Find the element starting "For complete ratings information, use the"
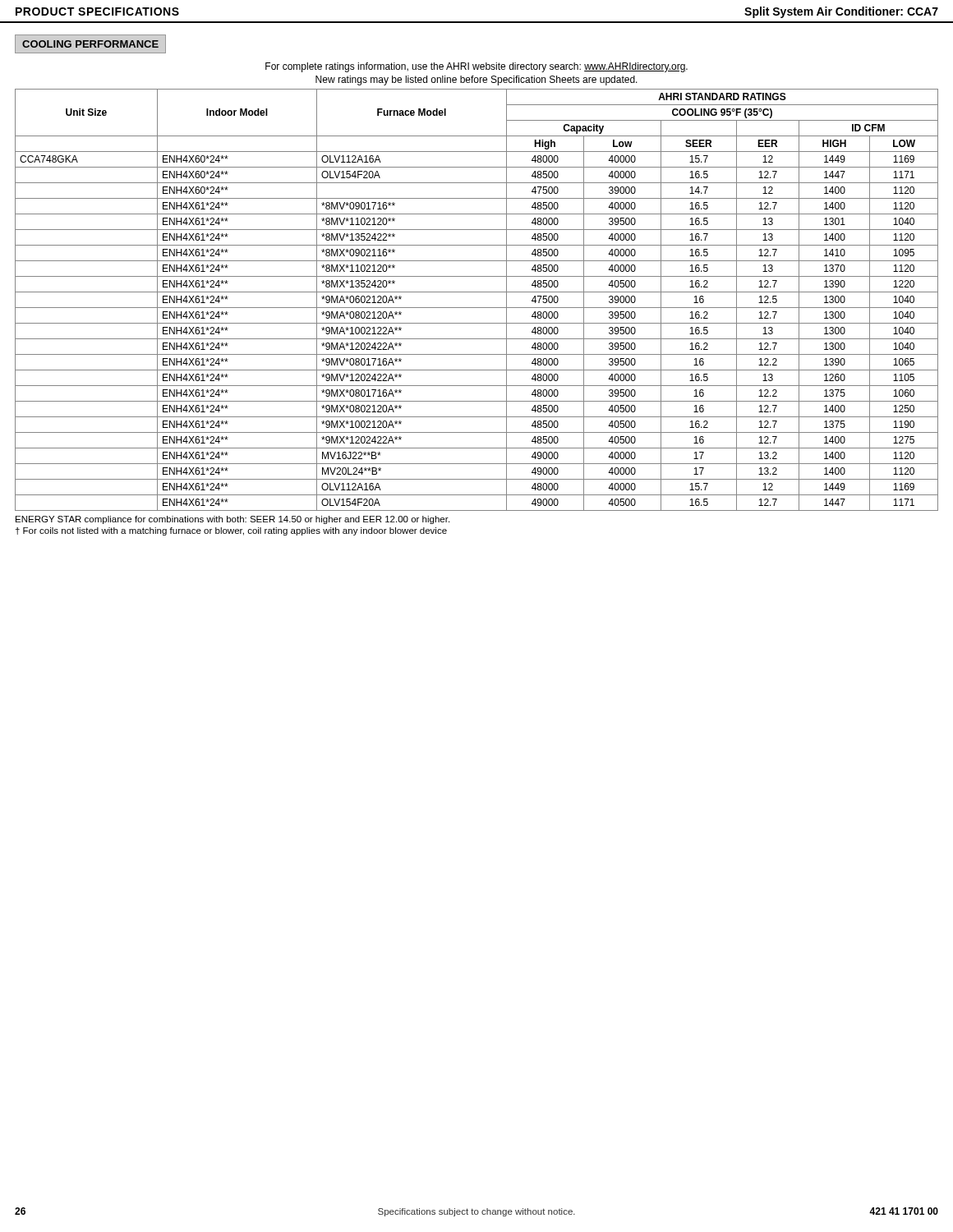The image size is (953, 1232). 476,67
